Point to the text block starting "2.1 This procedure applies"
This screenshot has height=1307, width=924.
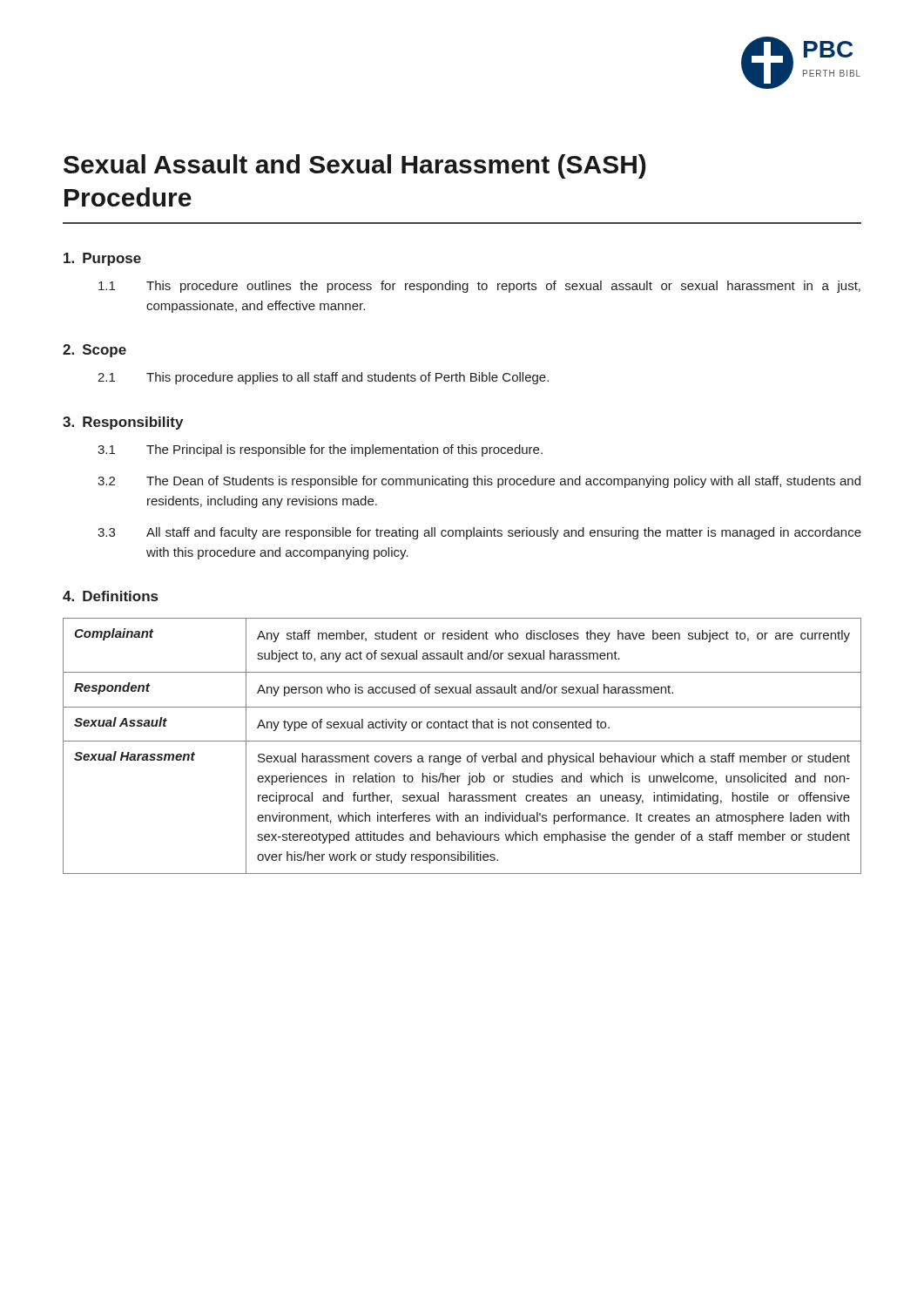[x=479, y=377]
